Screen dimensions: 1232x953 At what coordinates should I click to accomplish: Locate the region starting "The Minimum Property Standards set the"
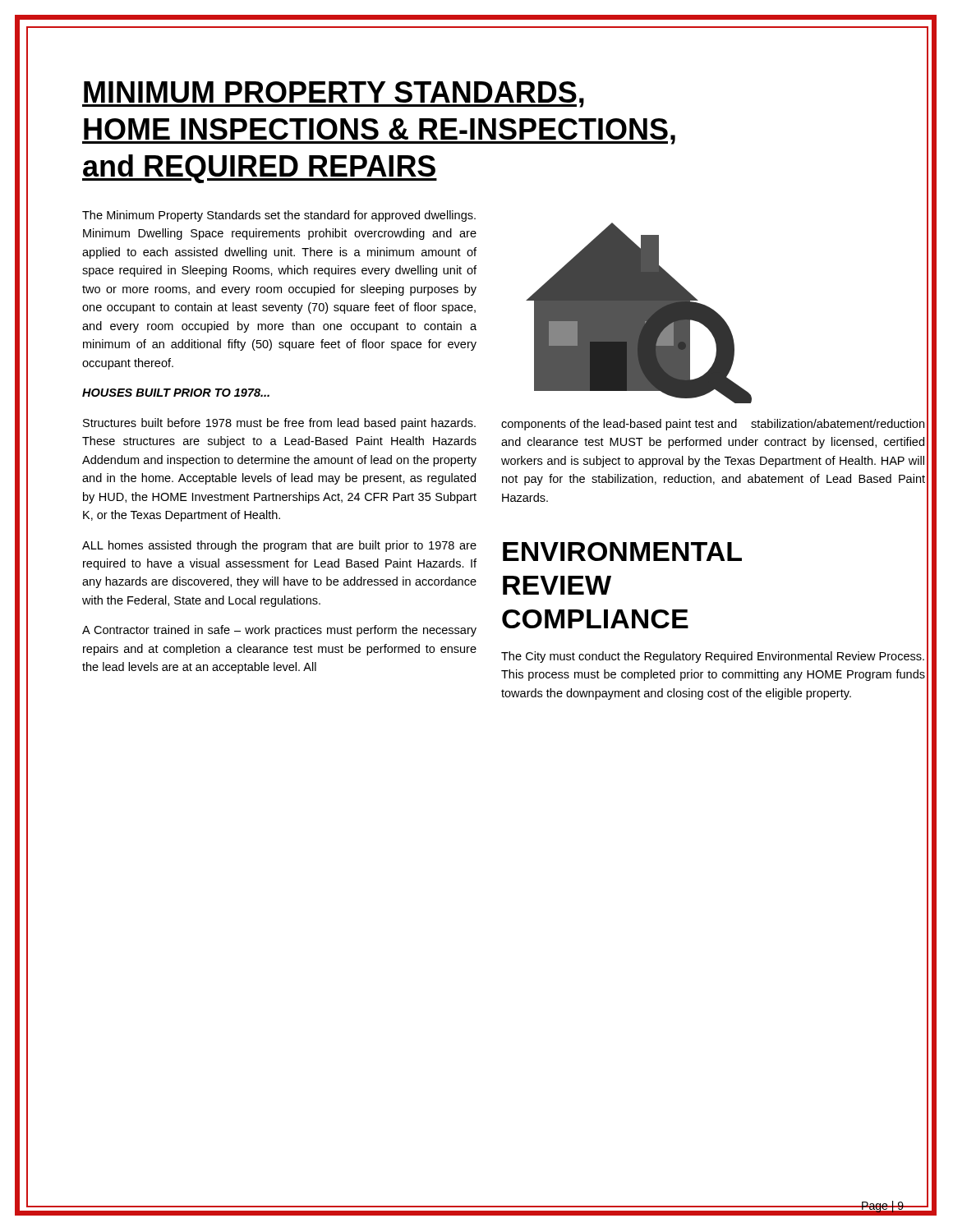[279, 289]
